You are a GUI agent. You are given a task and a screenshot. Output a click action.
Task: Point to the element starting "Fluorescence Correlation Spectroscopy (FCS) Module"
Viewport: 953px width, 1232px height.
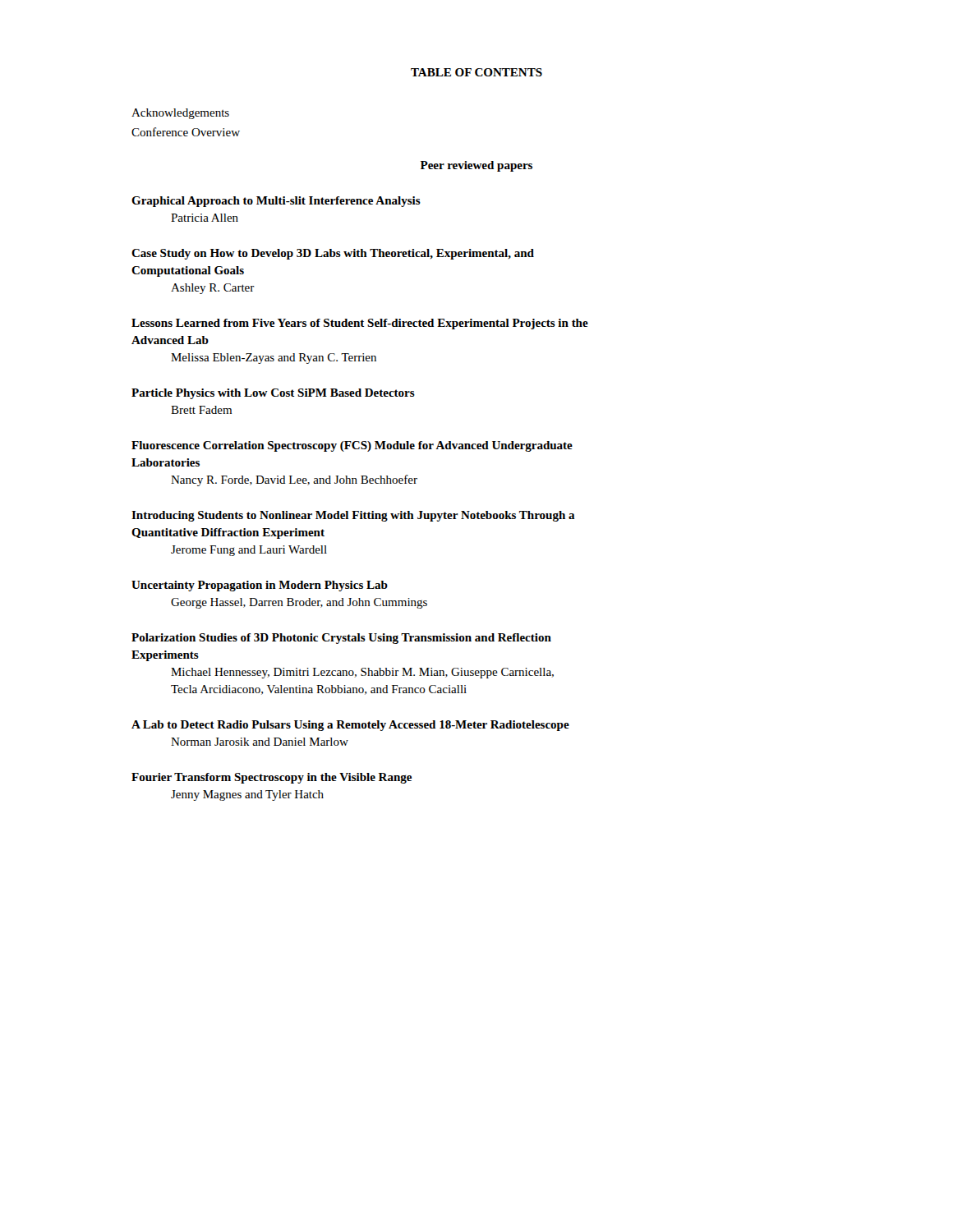352,446
